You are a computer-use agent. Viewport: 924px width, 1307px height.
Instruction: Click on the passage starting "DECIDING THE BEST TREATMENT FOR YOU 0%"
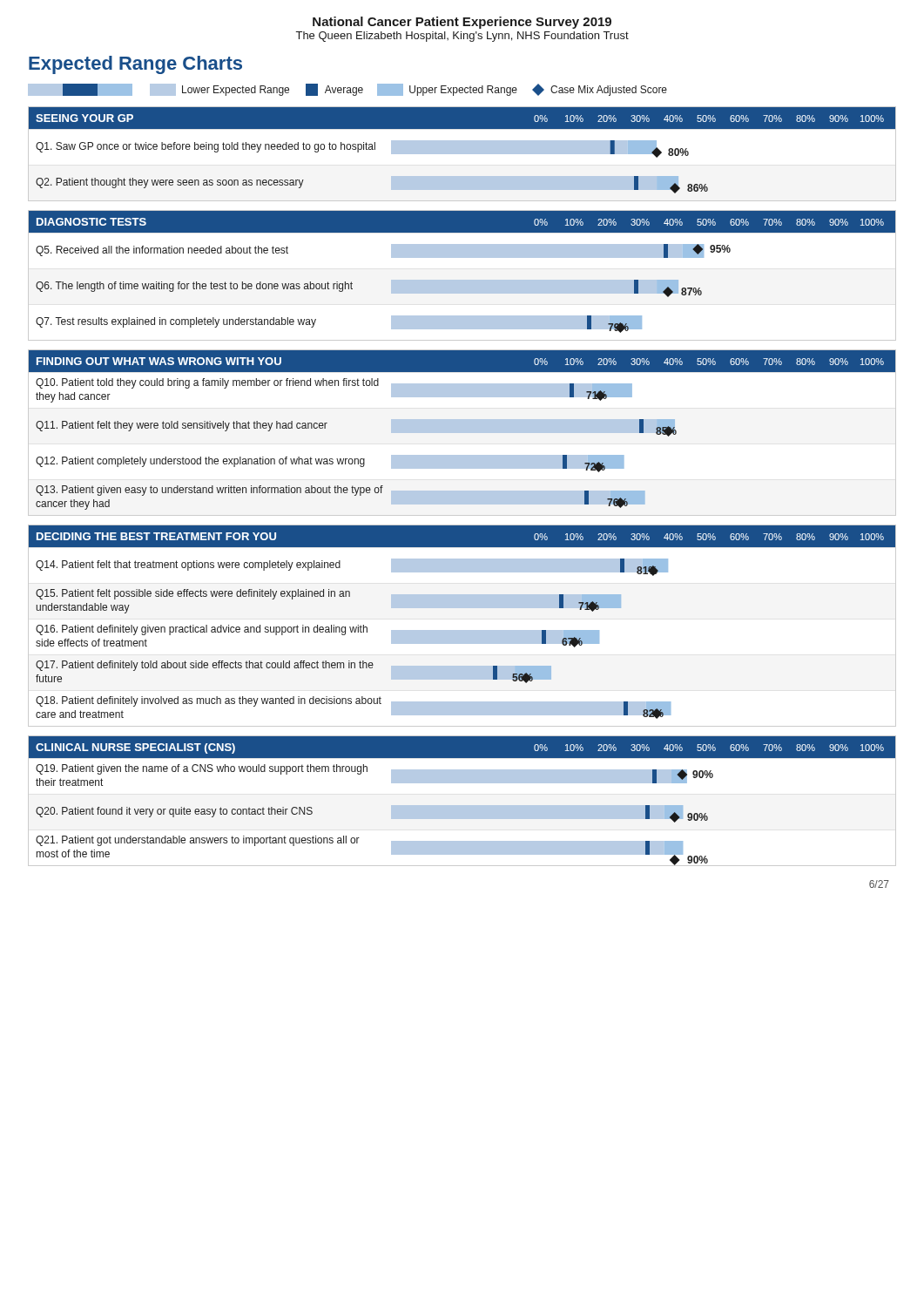(462, 626)
